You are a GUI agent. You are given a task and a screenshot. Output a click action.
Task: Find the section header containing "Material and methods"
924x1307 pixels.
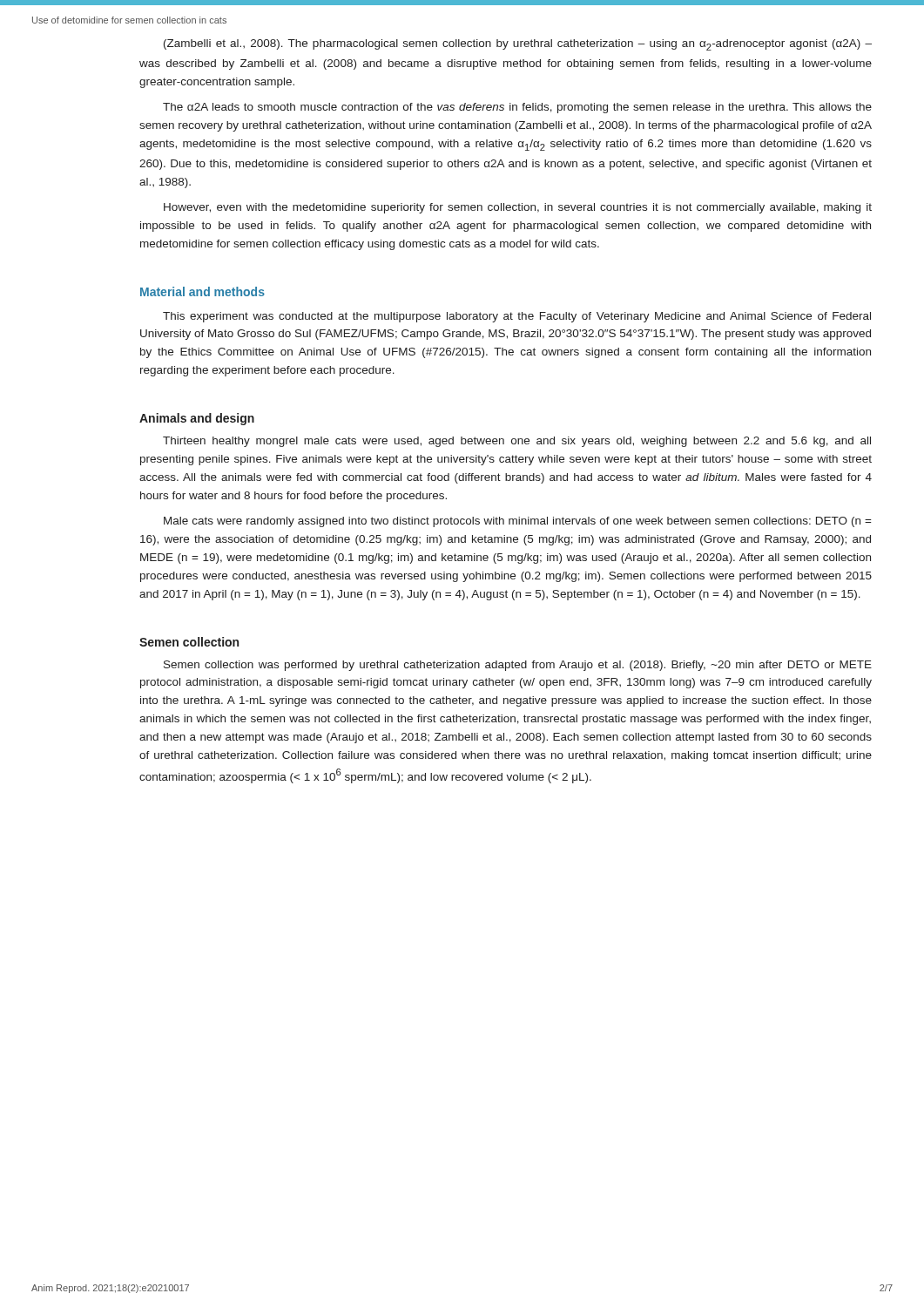[202, 292]
